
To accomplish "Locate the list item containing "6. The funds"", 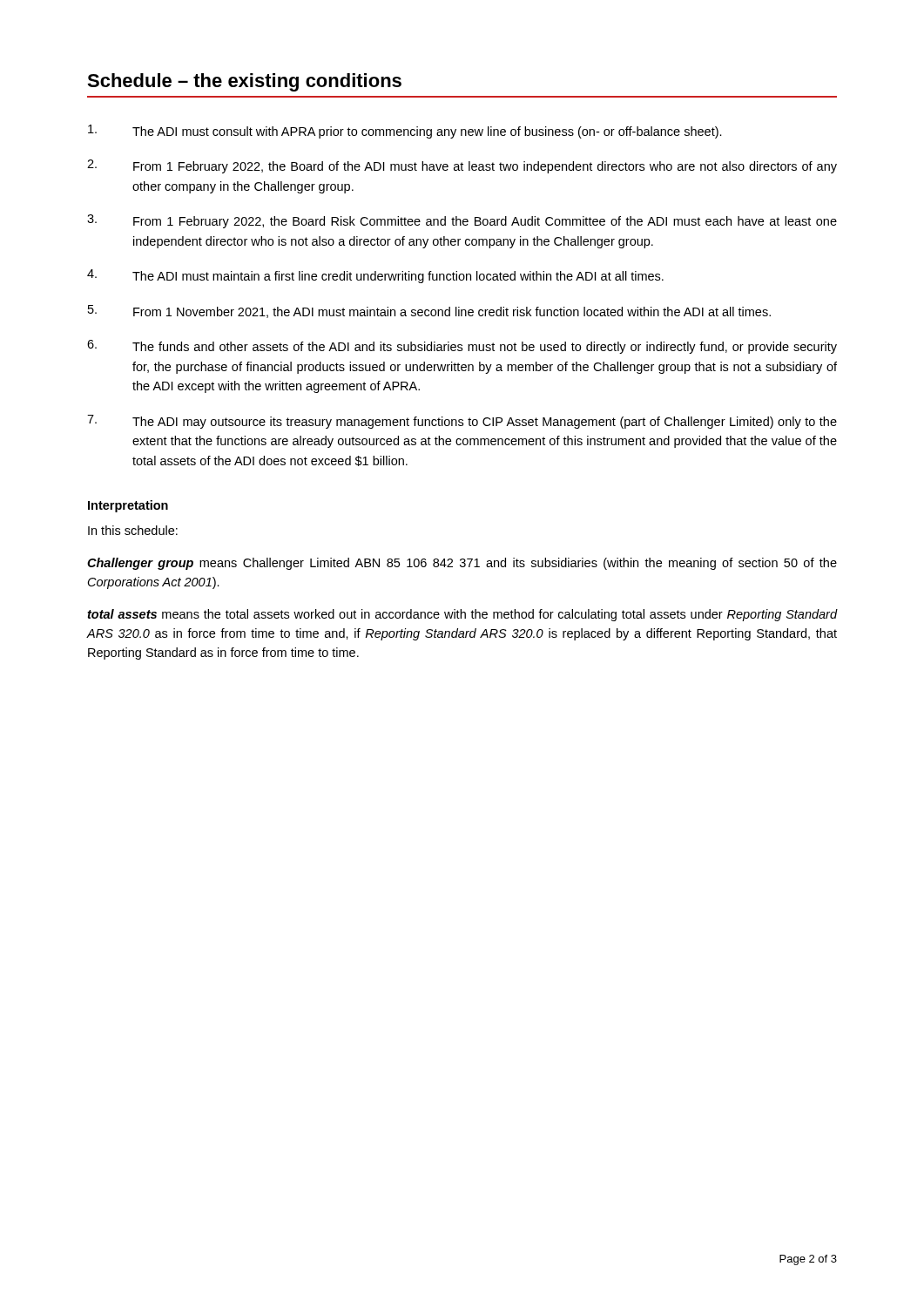I will 462,367.
